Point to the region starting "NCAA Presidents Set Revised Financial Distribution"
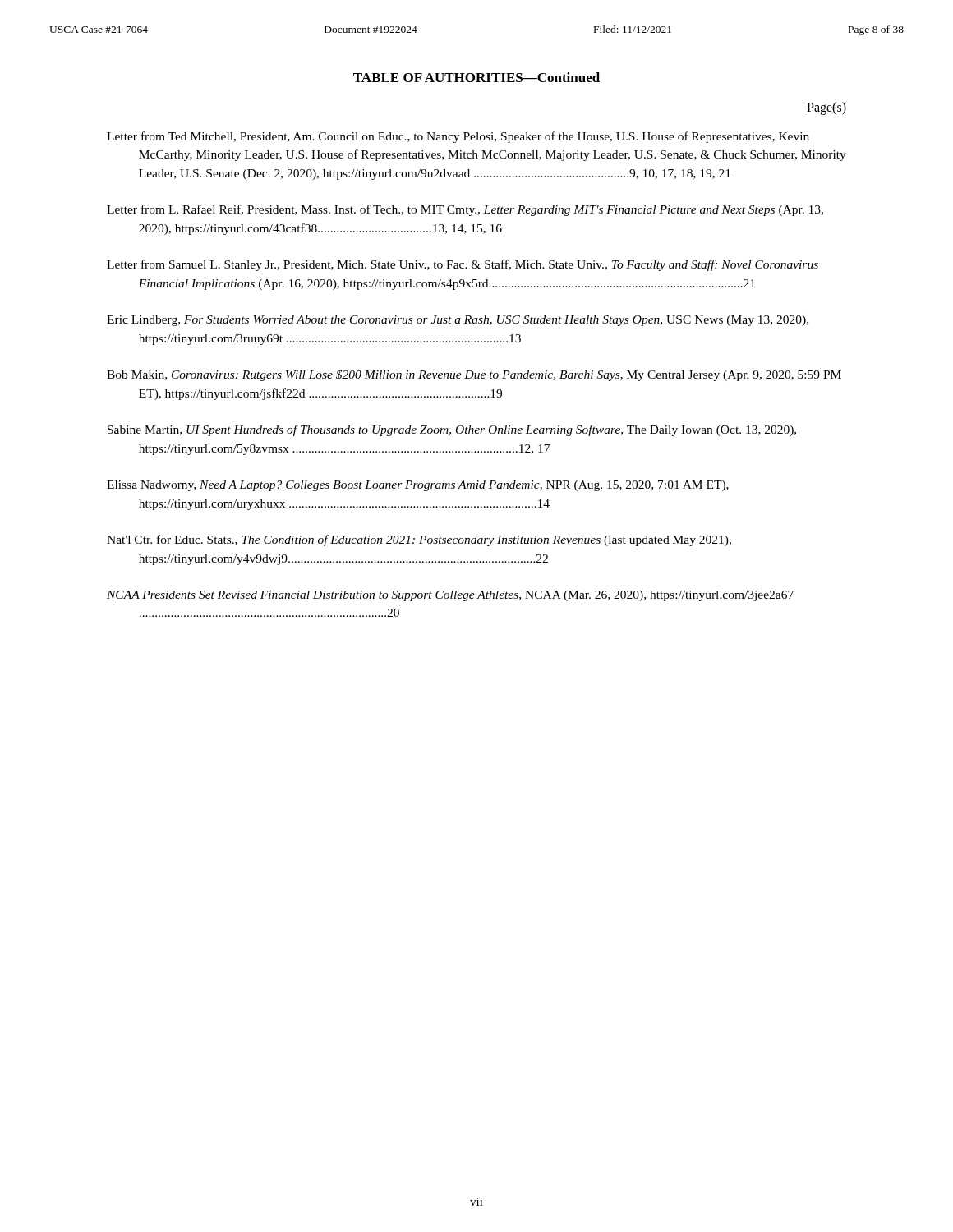 point(476,604)
